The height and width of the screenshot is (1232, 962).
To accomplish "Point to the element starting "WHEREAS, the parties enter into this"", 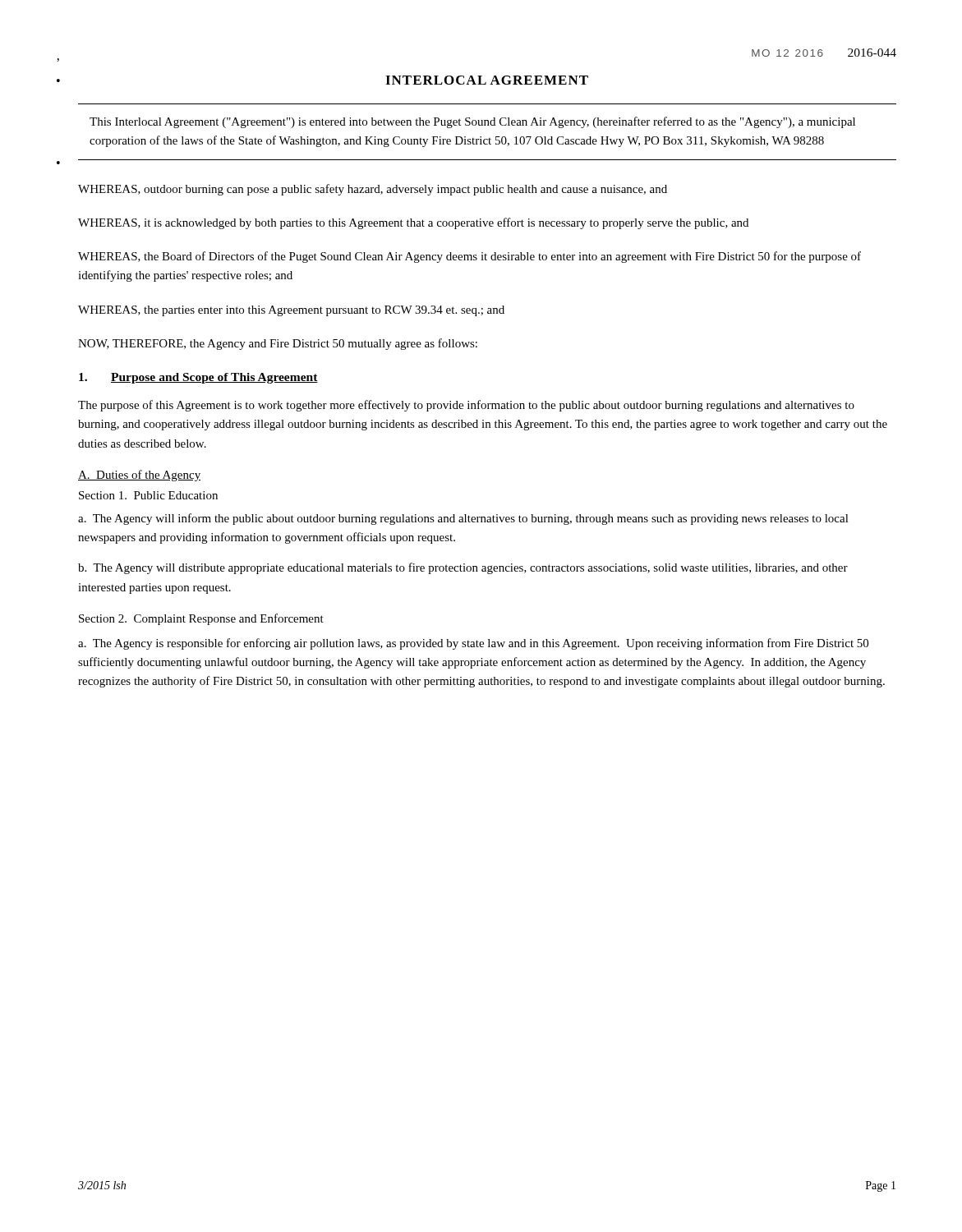I will [x=291, y=309].
